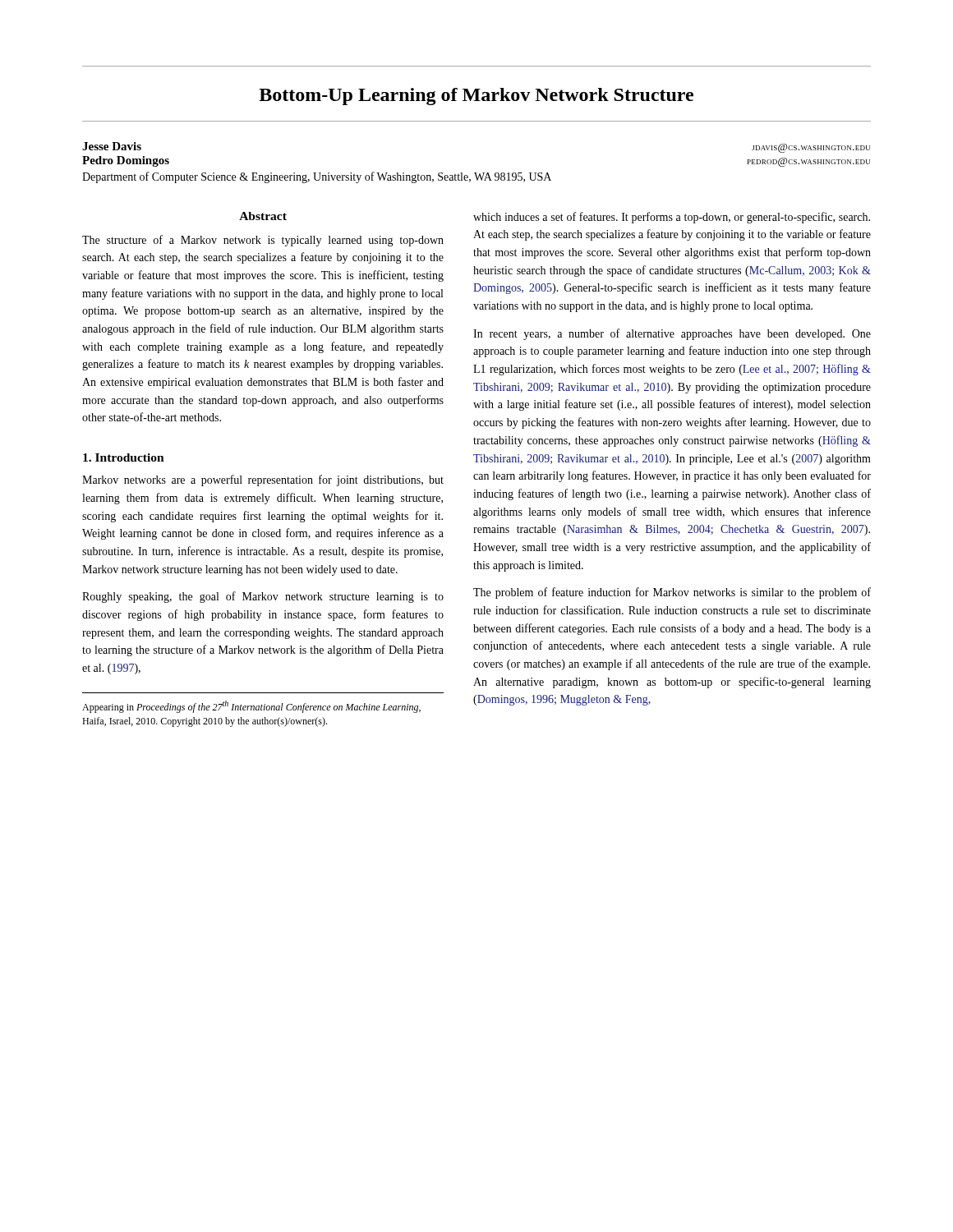Screen dimensions: 1232x953
Task: Click where it says "1. Introduction"
Action: point(123,457)
